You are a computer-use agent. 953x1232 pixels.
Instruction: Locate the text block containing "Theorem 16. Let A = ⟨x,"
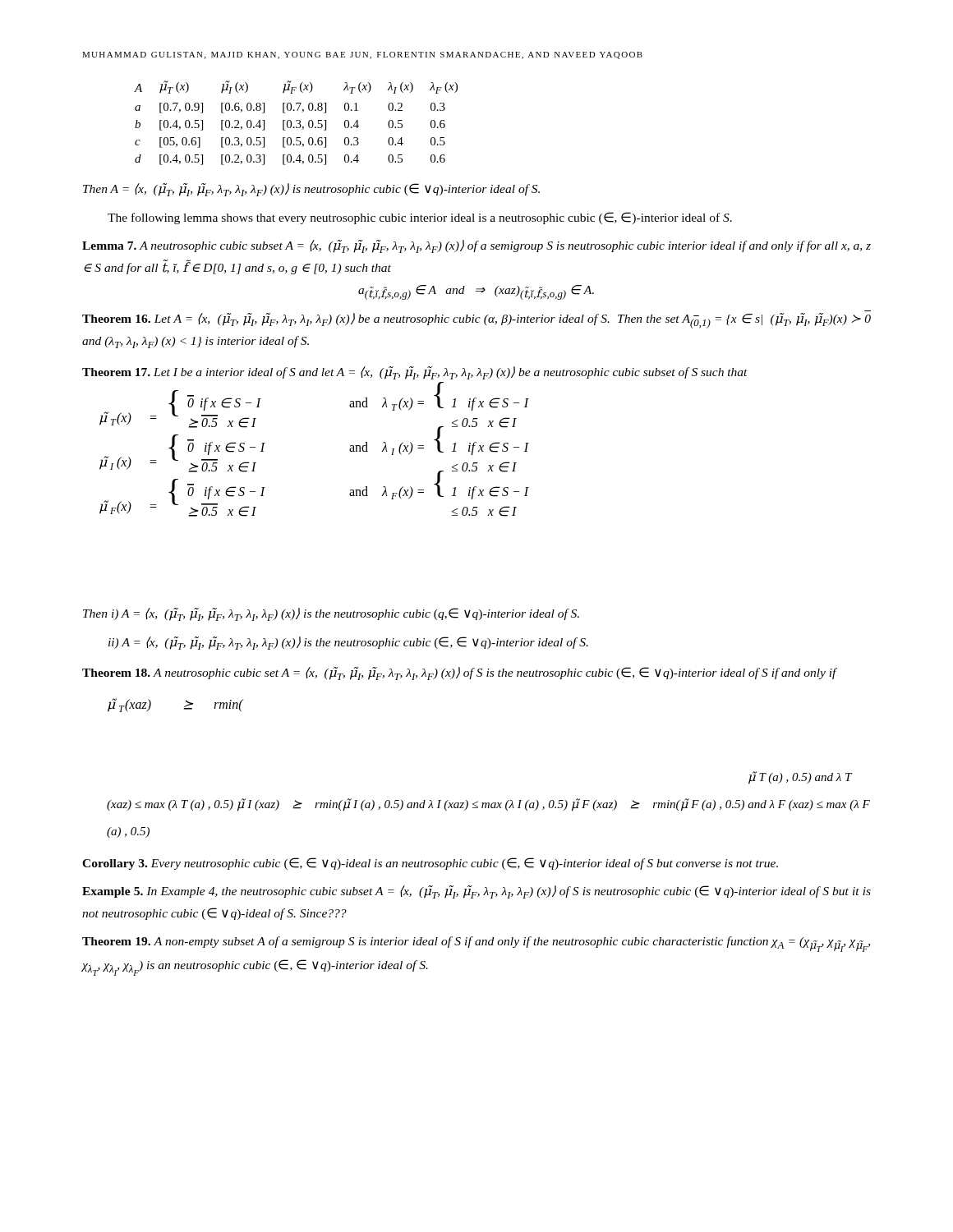click(476, 331)
